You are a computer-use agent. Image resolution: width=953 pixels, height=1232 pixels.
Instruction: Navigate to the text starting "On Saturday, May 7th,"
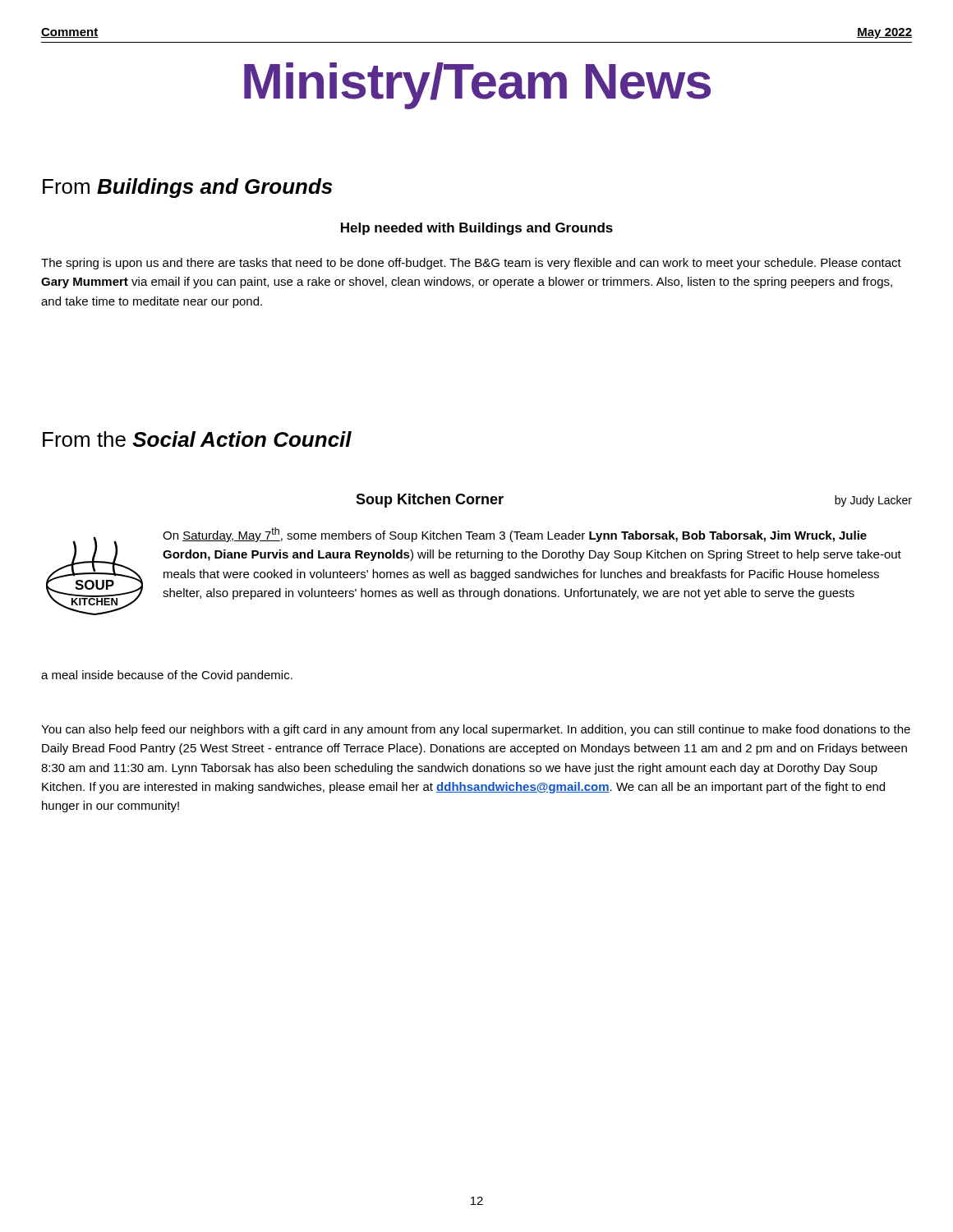click(532, 563)
